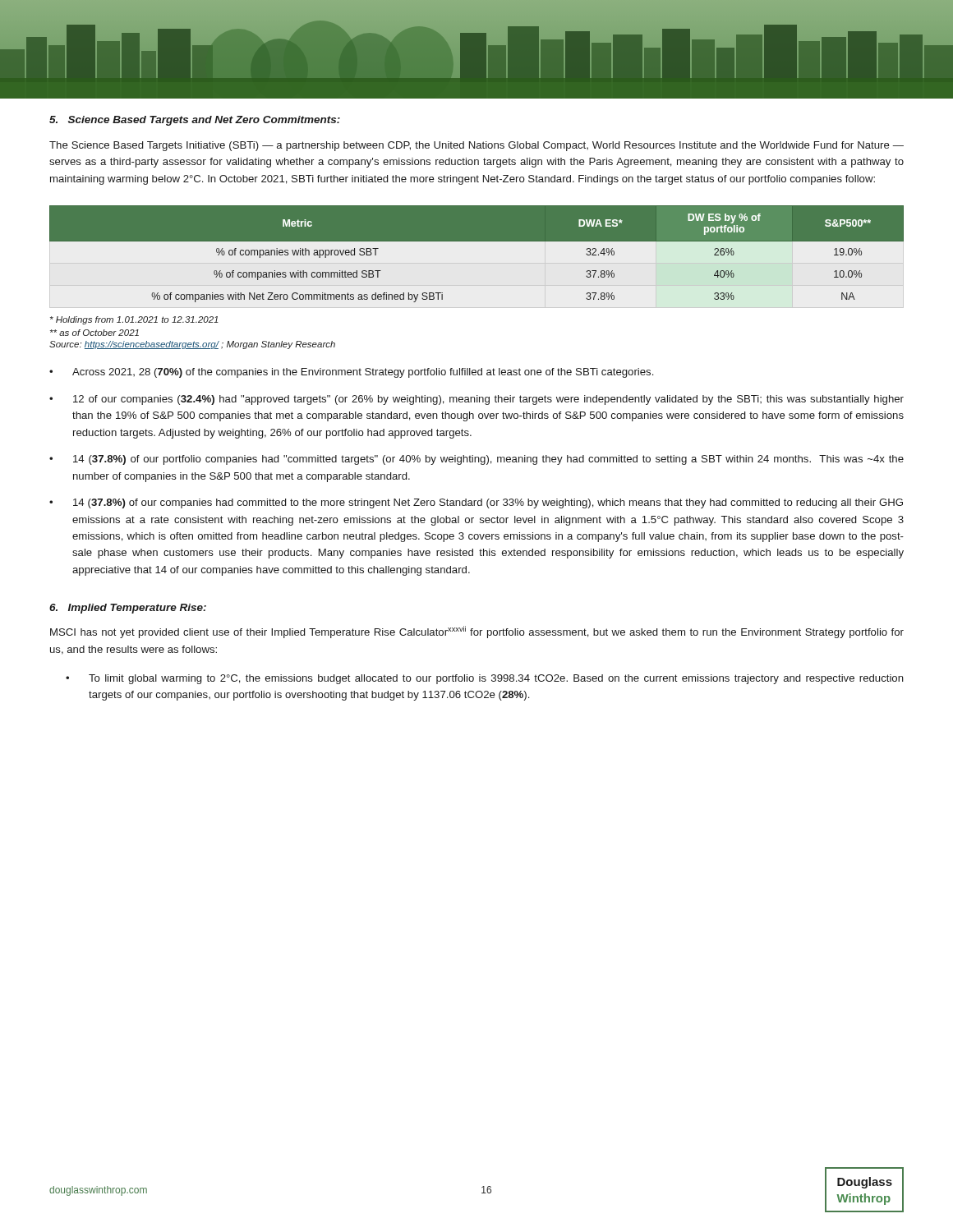The image size is (953, 1232).
Task: Locate the section header that reads "6. Implied Temperature Rise:"
Action: pos(128,608)
